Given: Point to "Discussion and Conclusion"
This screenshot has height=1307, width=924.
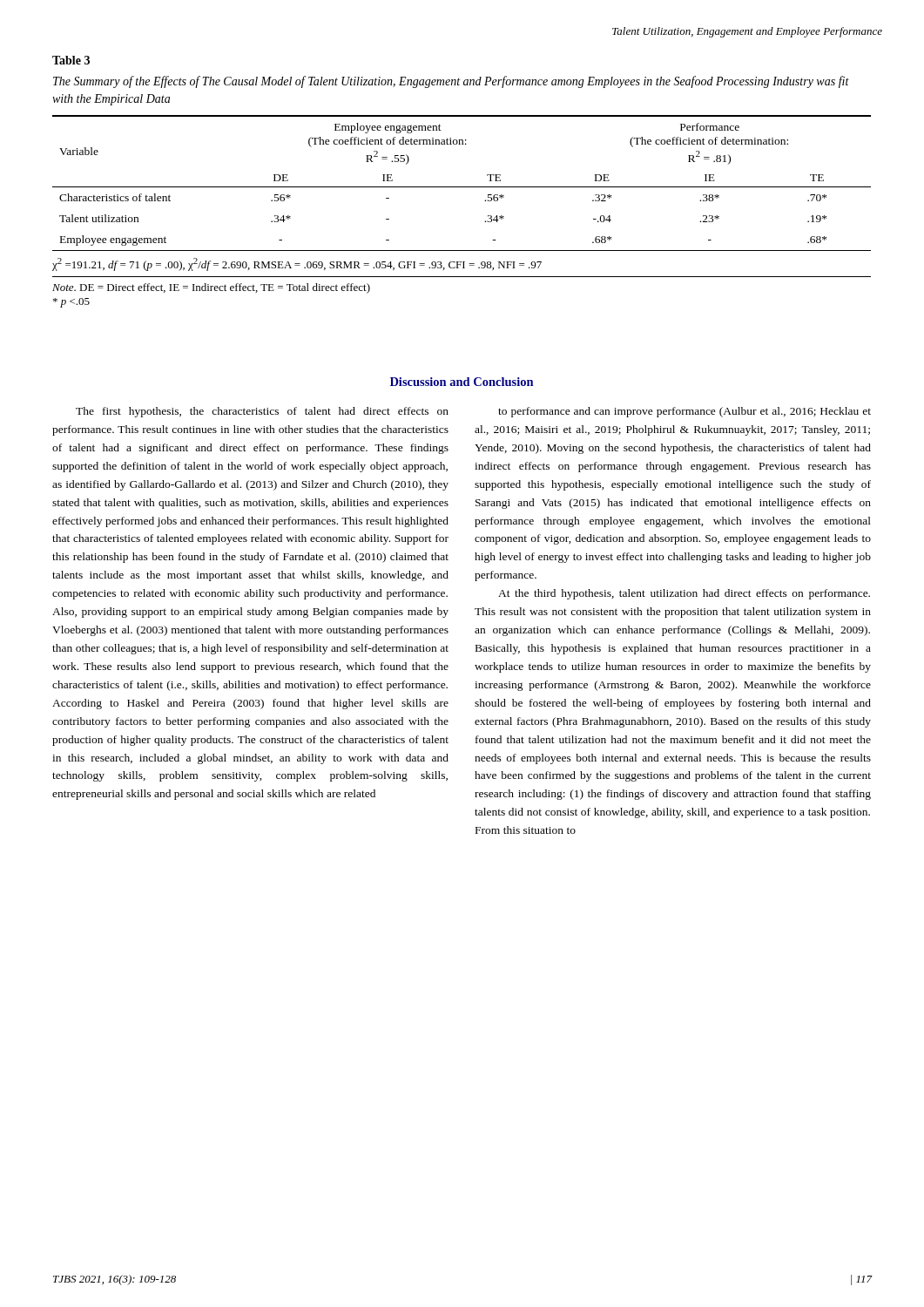Looking at the screenshot, I should tap(462, 382).
